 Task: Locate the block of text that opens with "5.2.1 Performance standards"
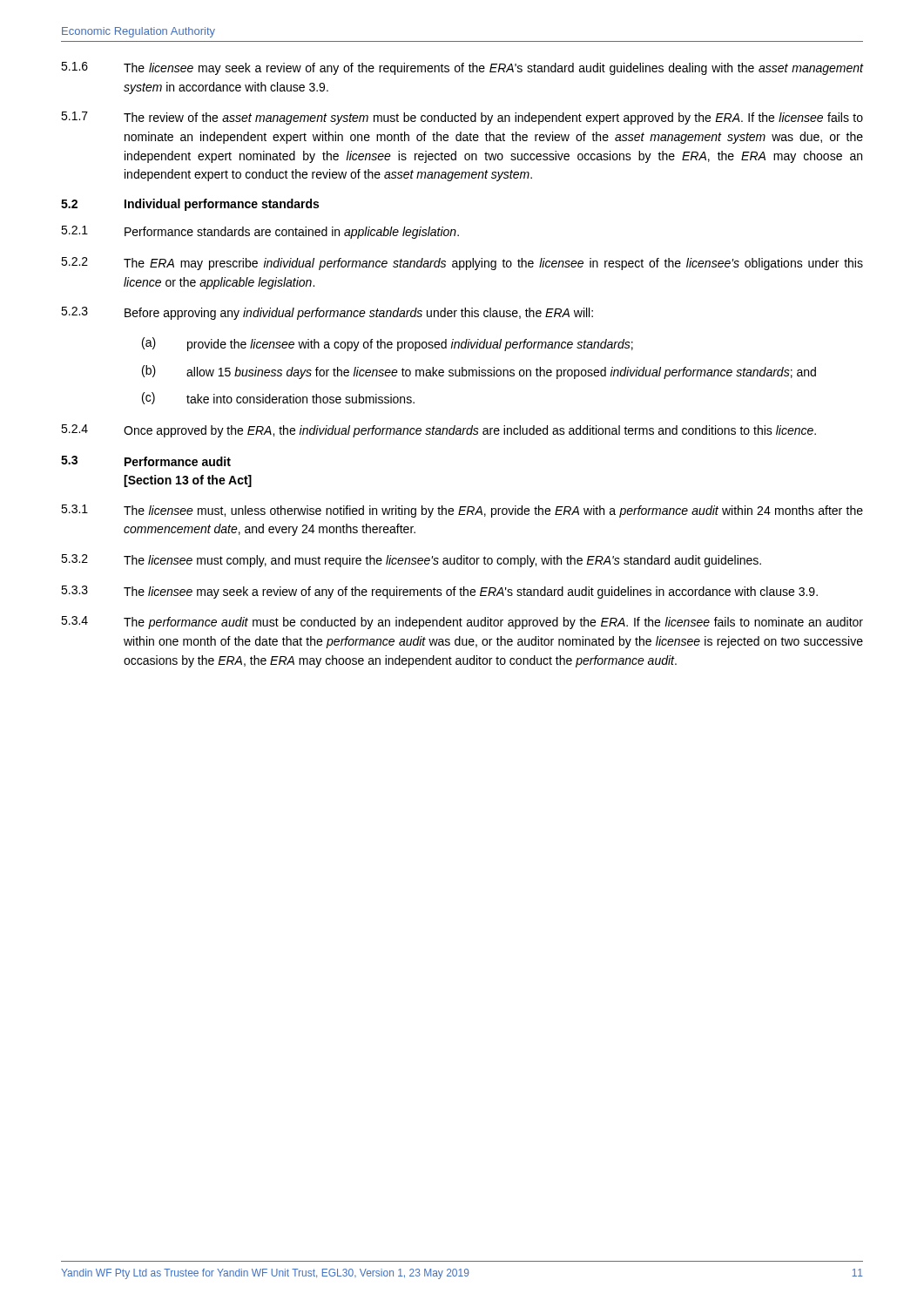(x=462, y=233)
